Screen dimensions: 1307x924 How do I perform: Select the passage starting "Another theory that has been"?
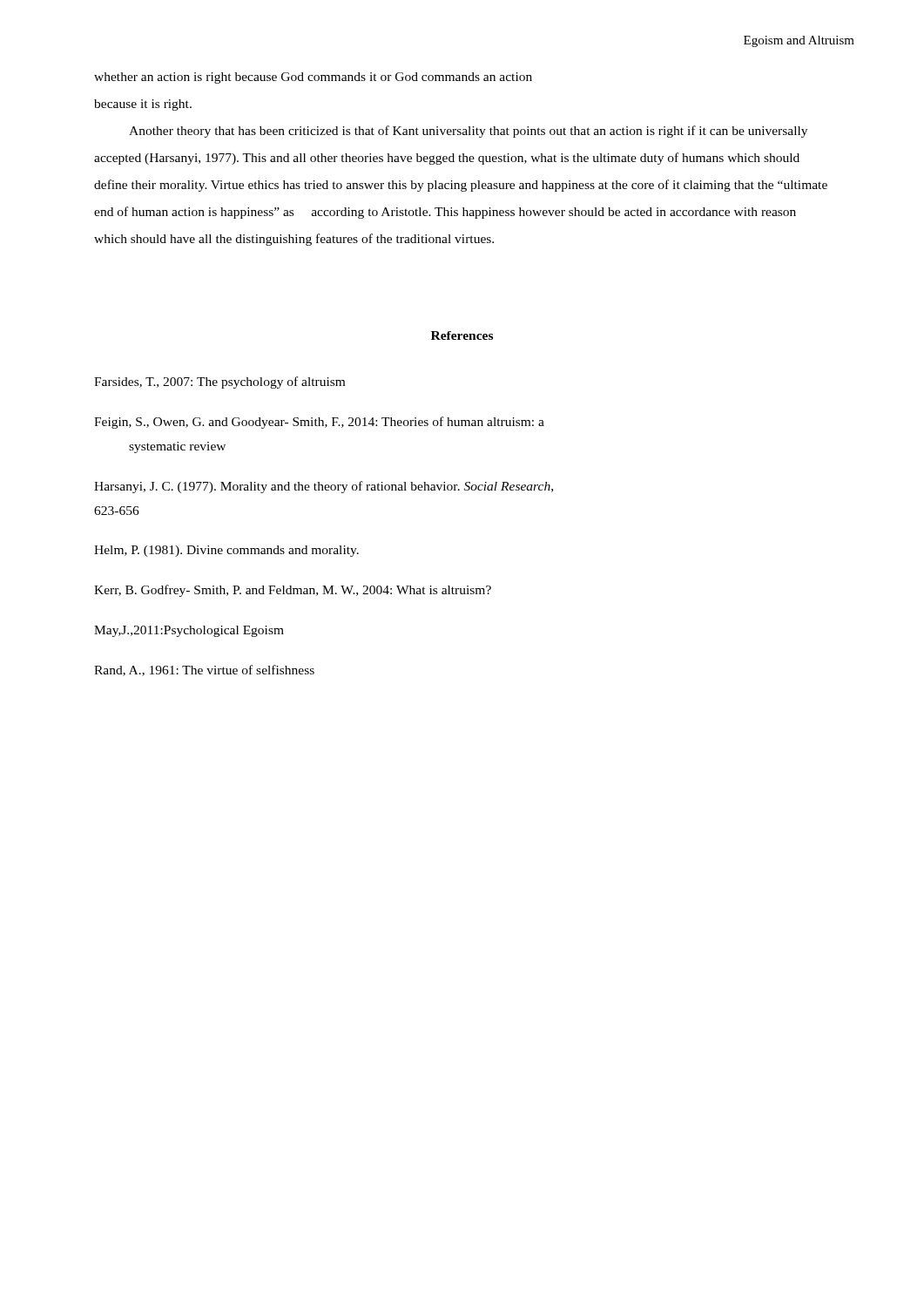click(x=461, y=184)
